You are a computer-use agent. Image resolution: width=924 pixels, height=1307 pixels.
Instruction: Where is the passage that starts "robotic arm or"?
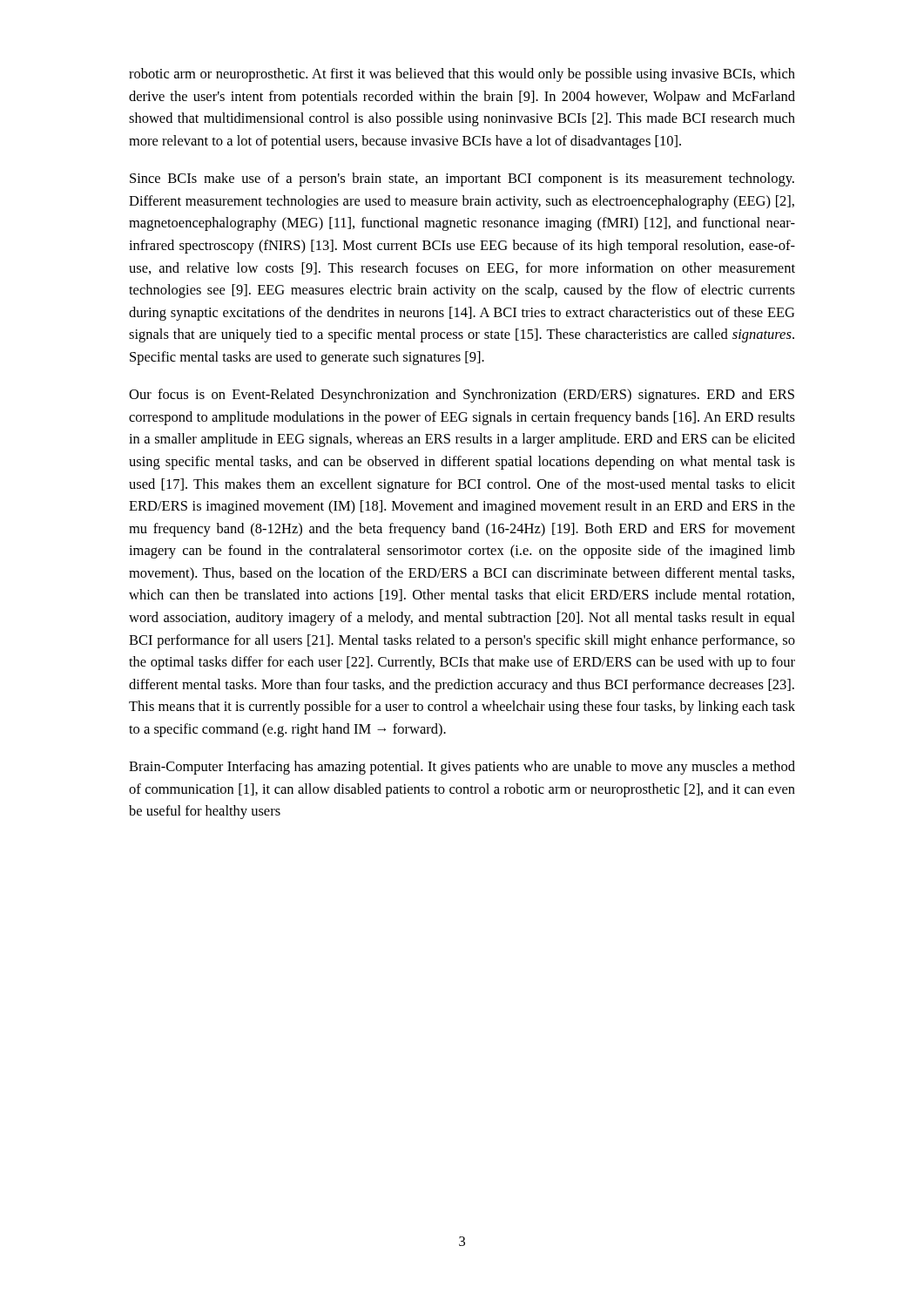(462, 107)
